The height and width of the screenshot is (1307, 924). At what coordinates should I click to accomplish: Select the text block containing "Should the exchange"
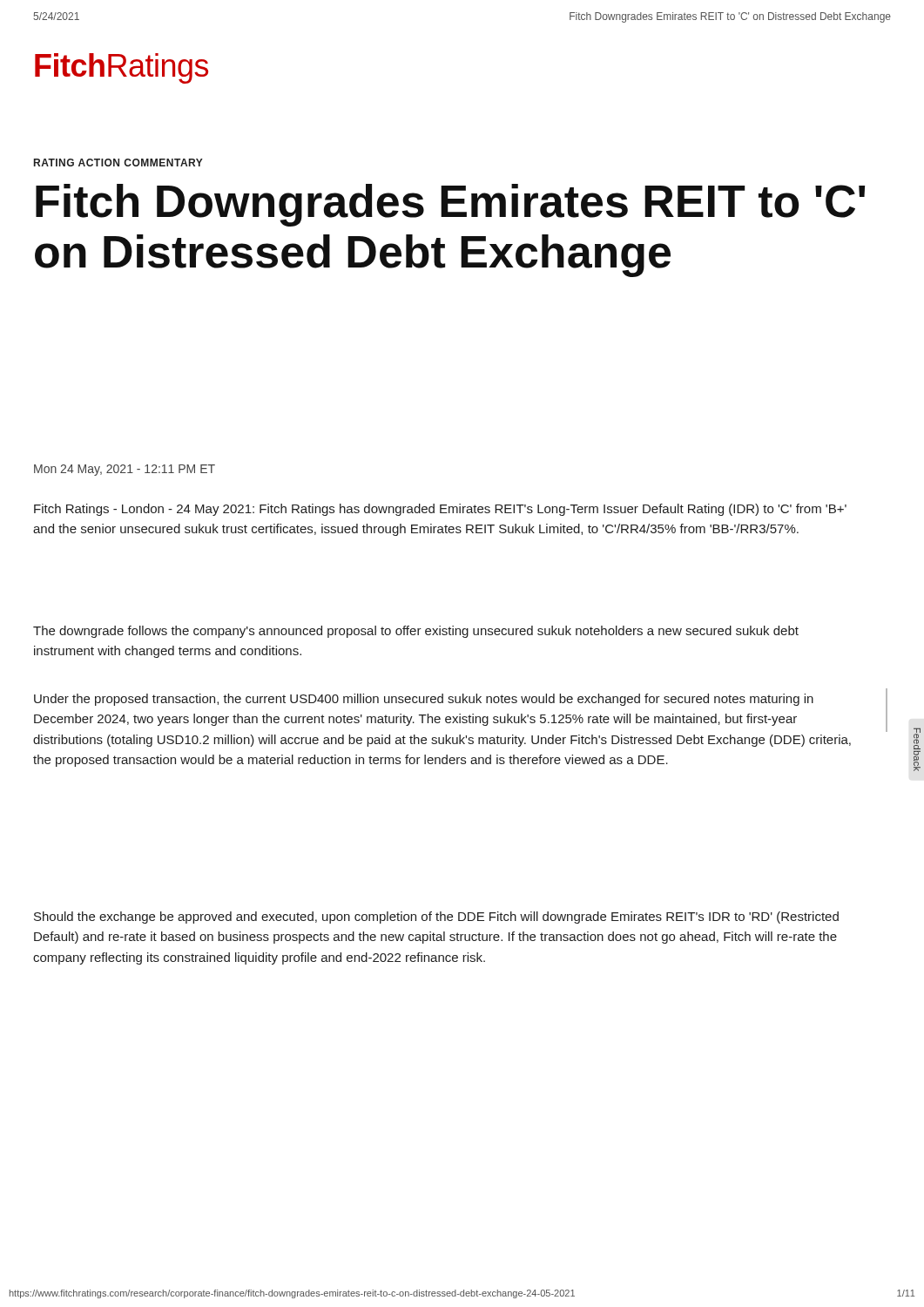tap(436, 936)
